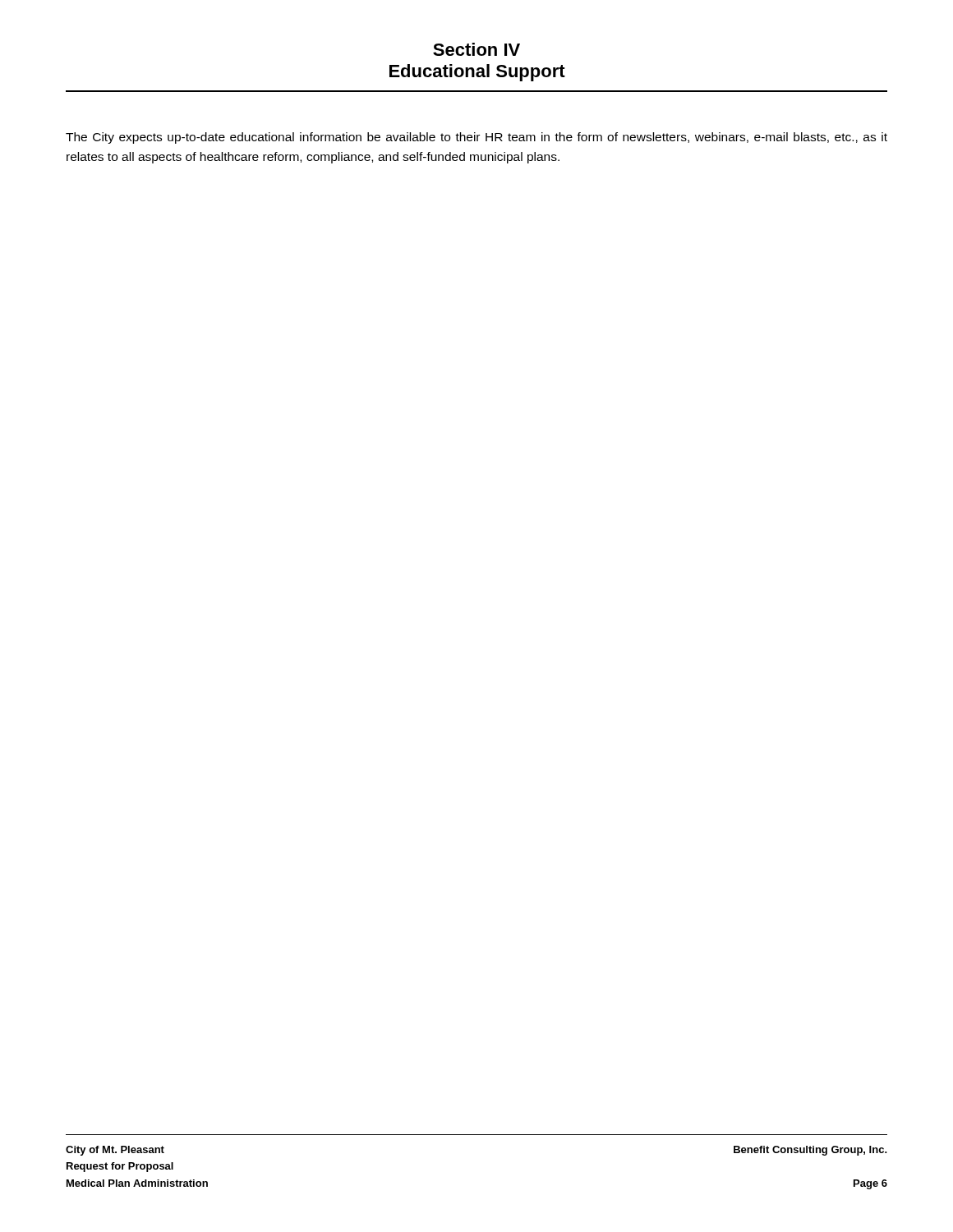Viewport: 953px width, 1232px height.
Task: Find the block starting "The City expects up-to-date educational information be available"
Action: (476, 147)
